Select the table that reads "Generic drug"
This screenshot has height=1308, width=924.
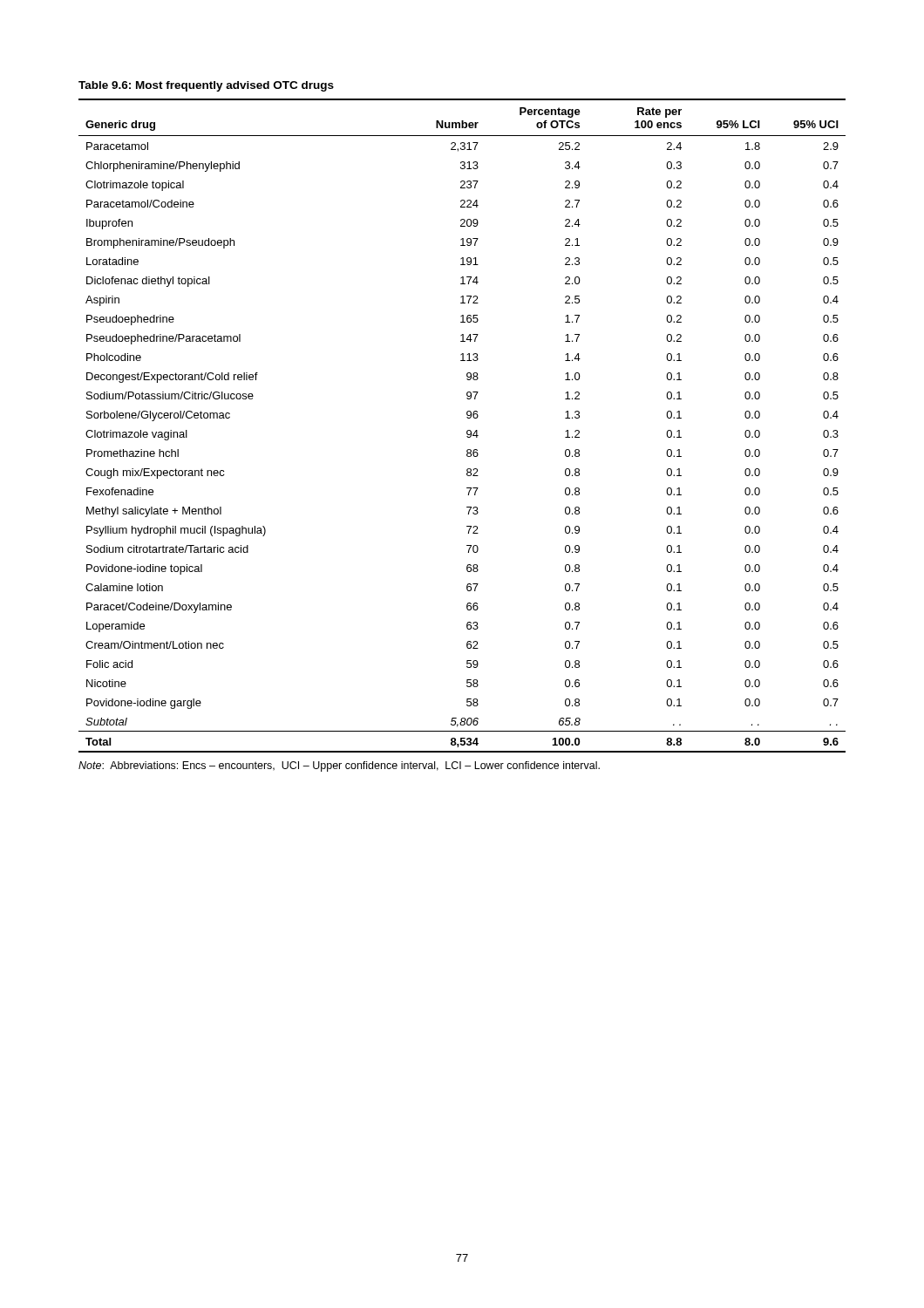462,415
